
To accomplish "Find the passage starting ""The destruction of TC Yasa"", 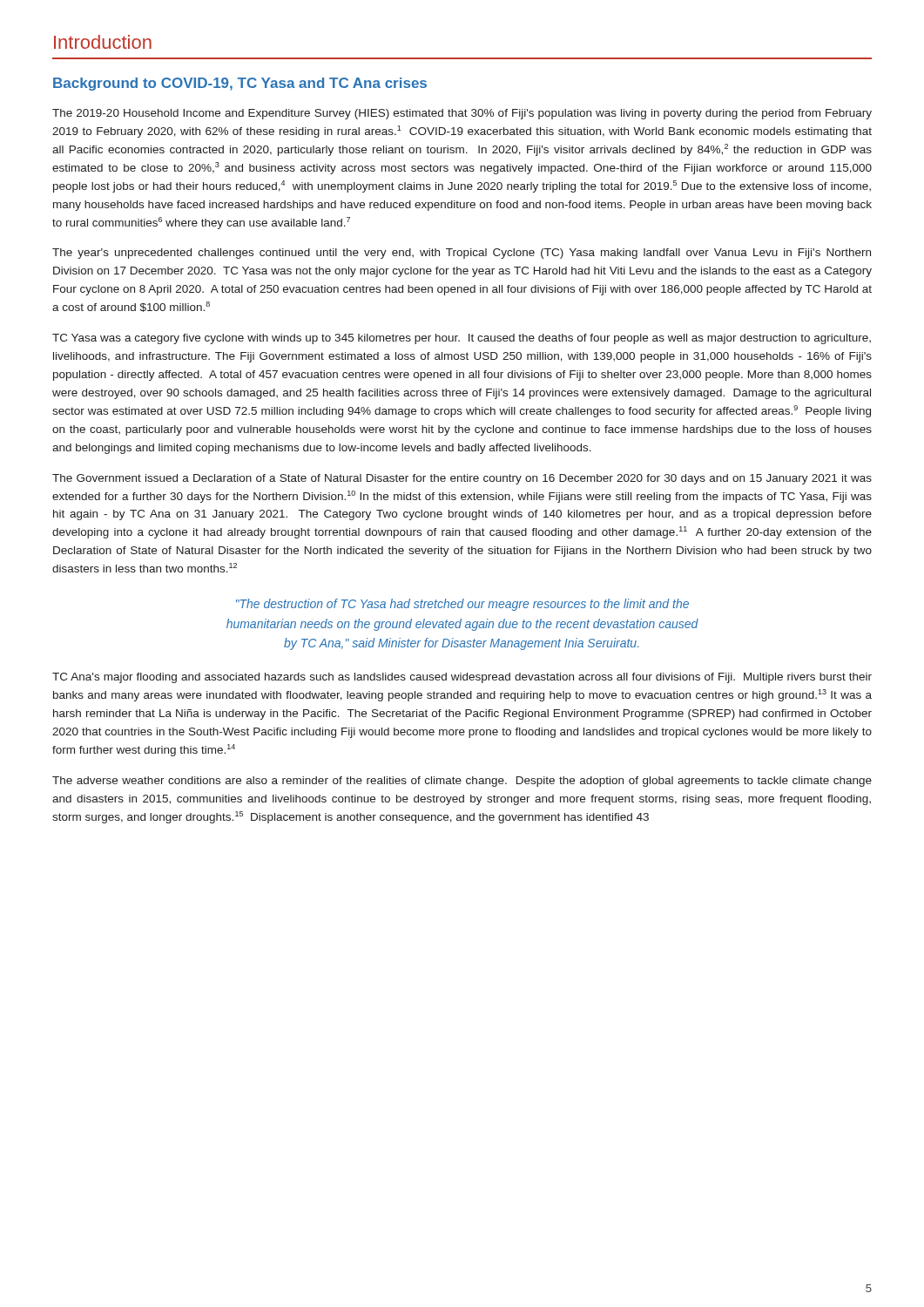I will pos(462,624).
